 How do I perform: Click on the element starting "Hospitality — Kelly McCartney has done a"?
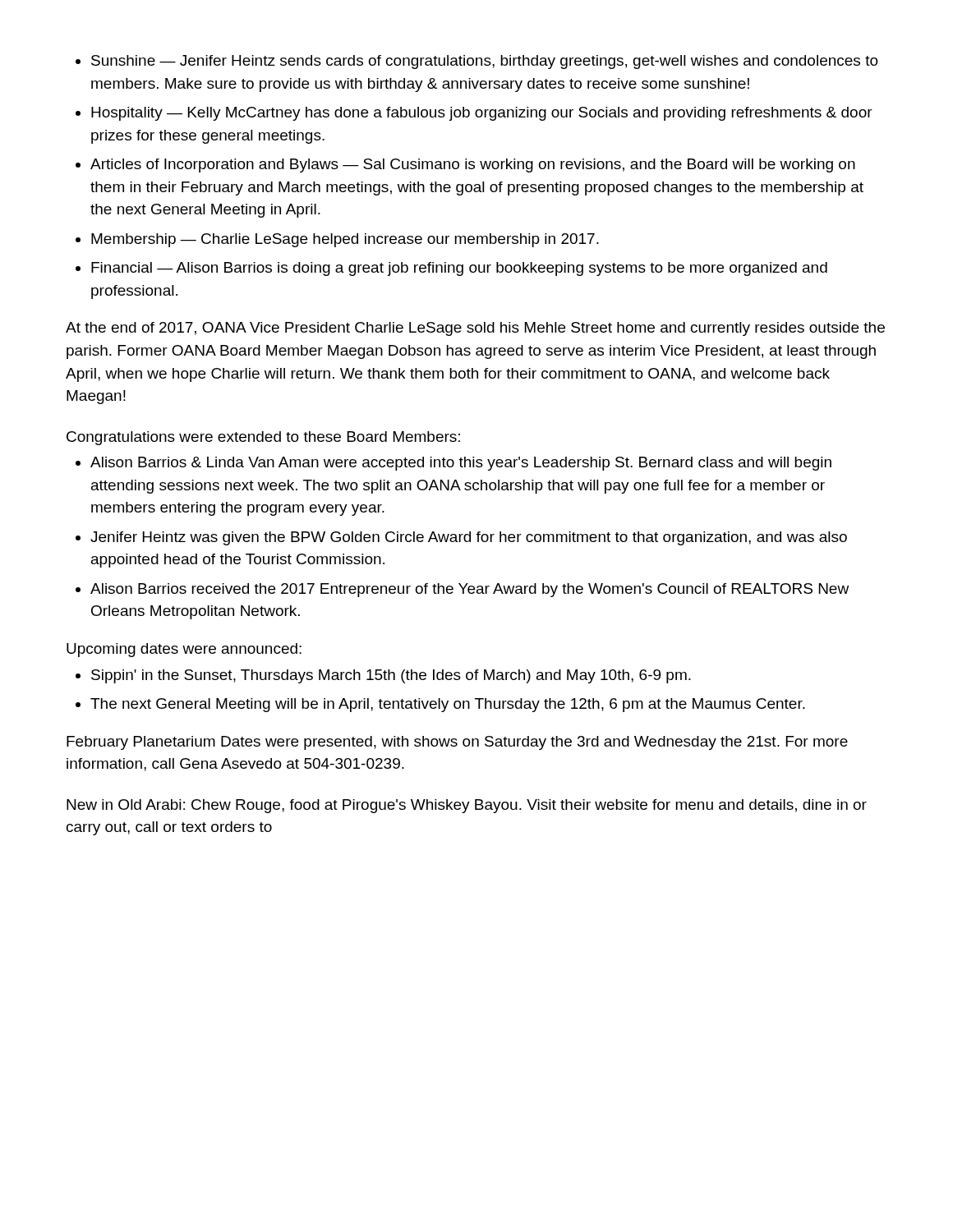[489, 124]
